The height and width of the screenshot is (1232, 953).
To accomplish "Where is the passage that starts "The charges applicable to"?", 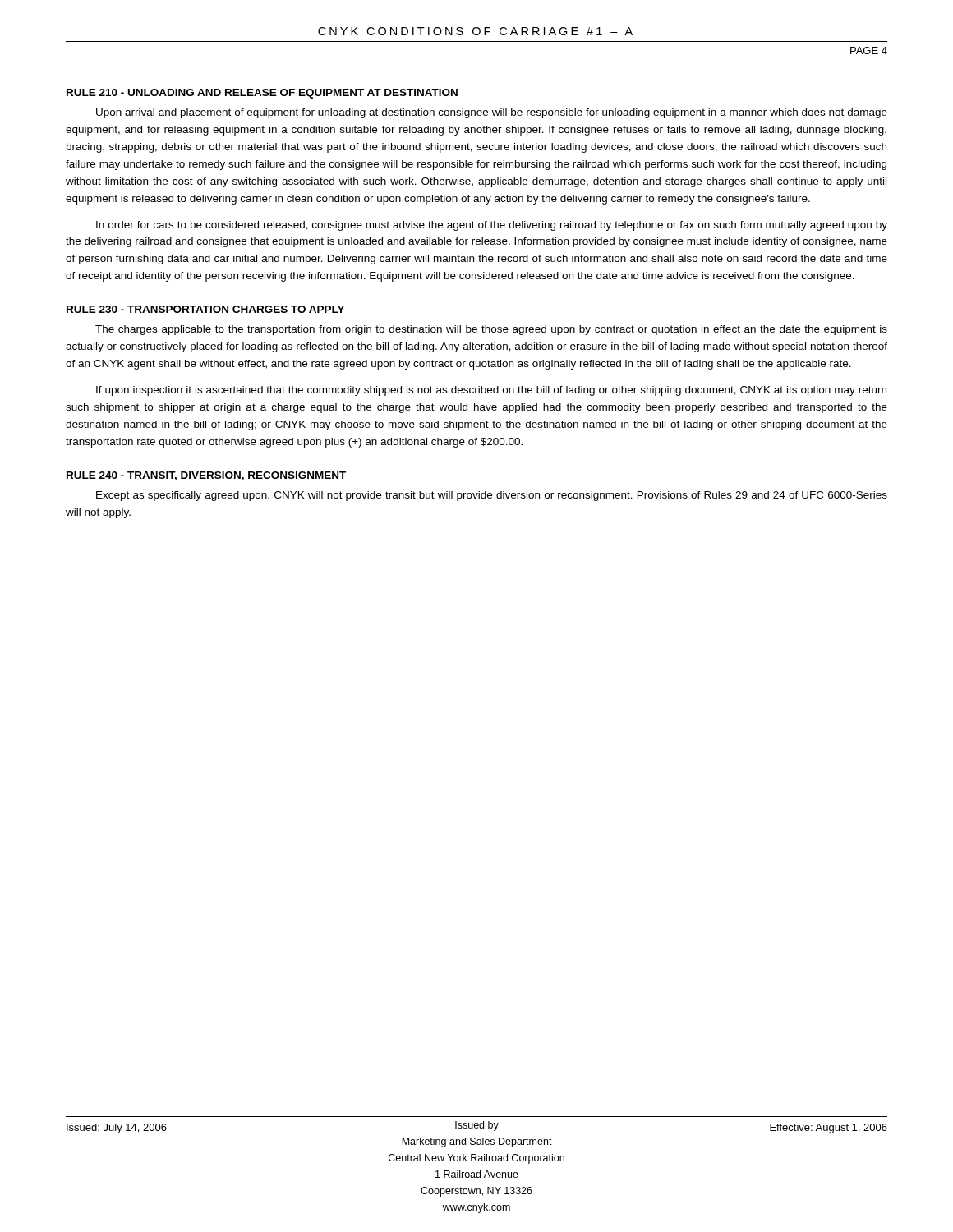I will (x=476, y=346).
